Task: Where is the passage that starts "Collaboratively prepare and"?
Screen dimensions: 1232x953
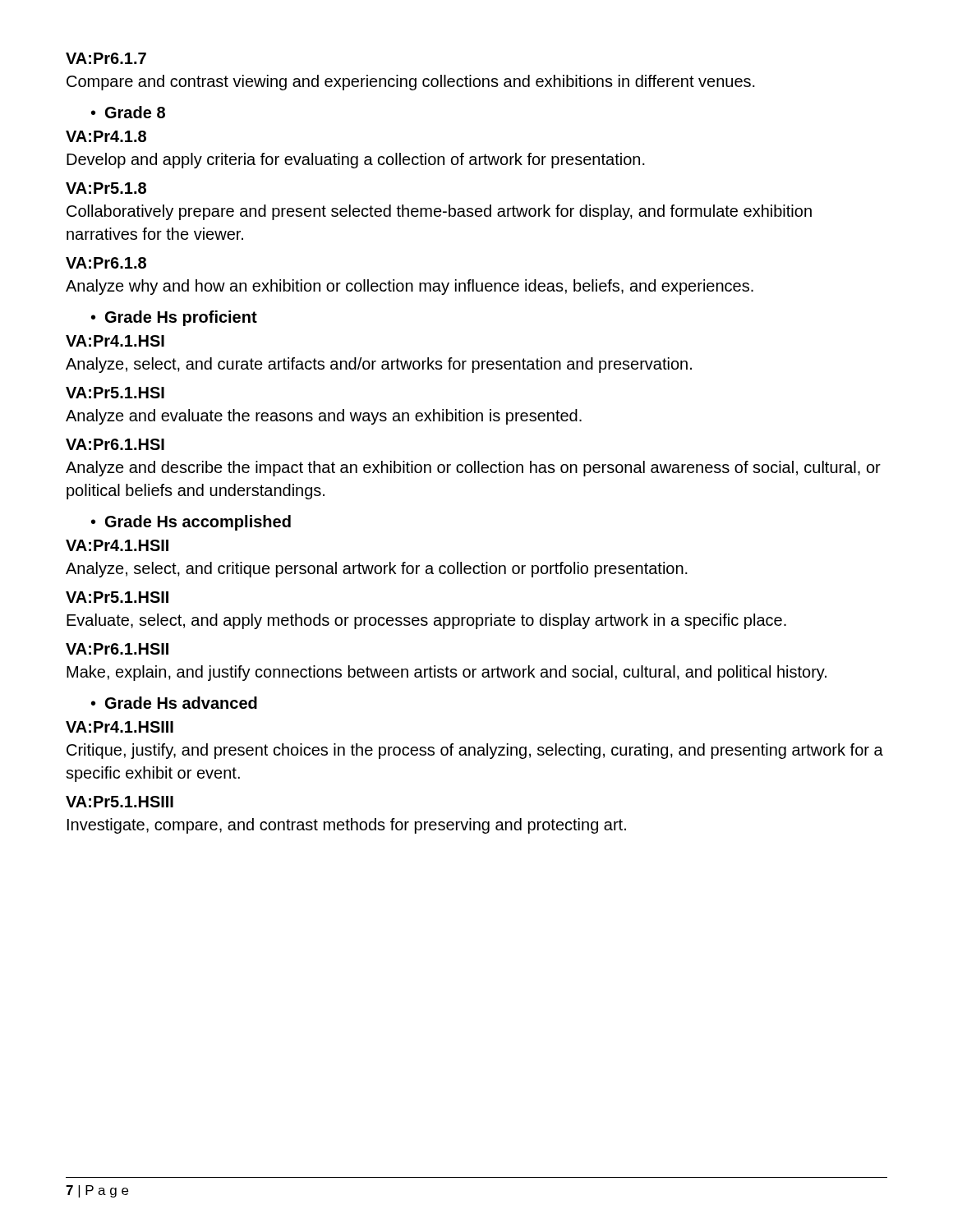Action: [x=439, y=223]
